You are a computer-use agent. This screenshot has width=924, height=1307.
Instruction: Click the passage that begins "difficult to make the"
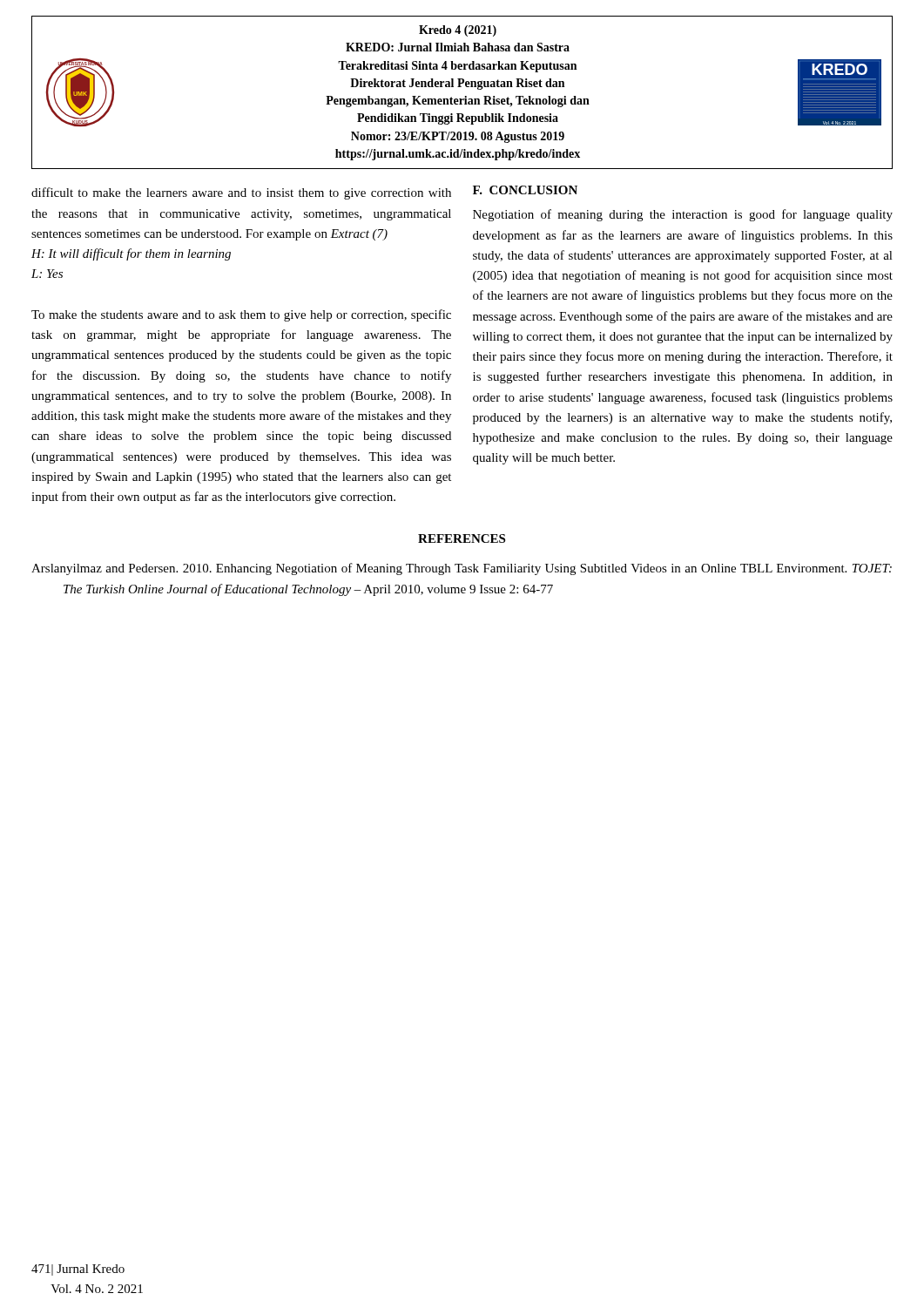point(241,345)
